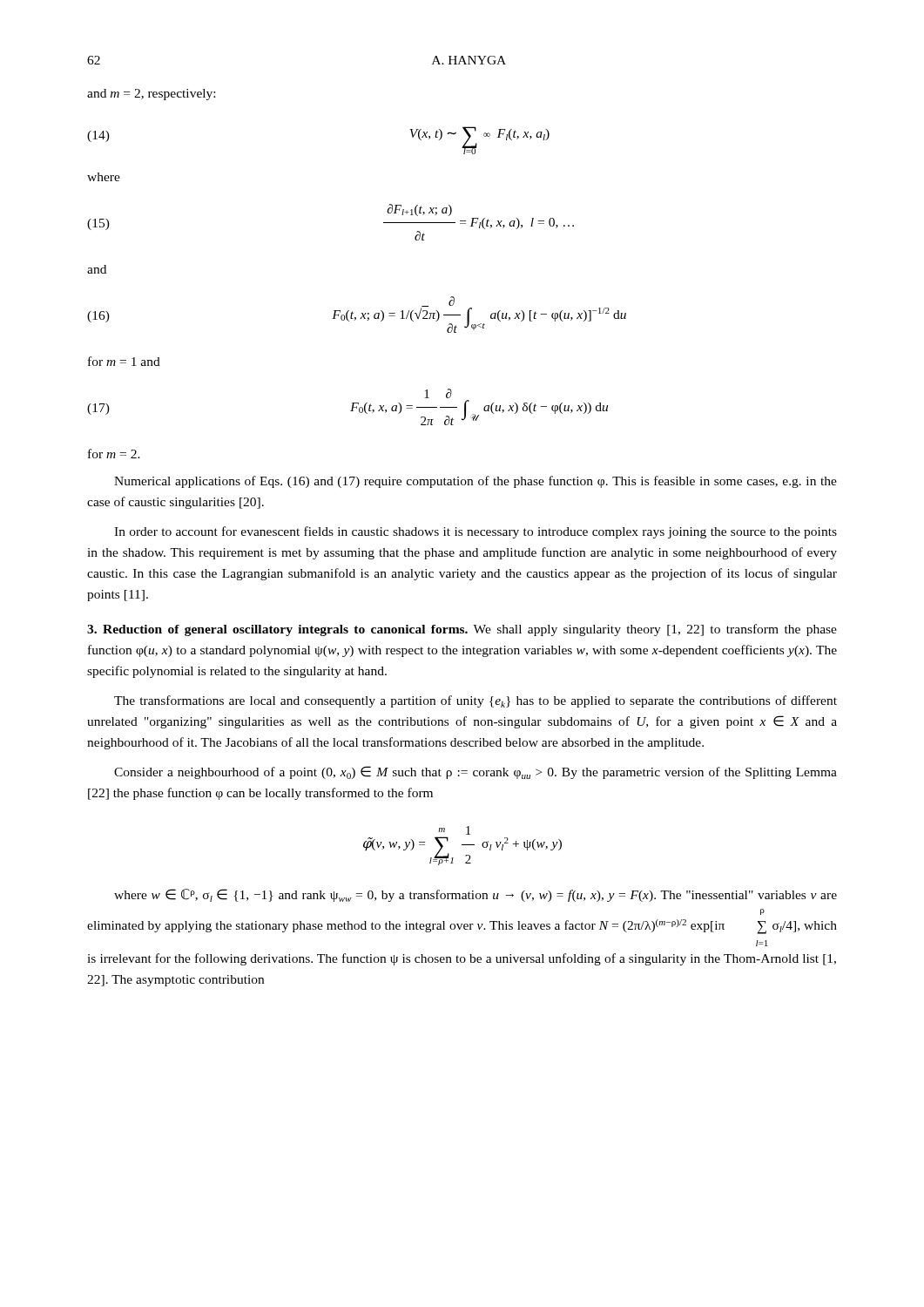Click on the text block starting "(17) F0(t, x,"
The image size is (924, 1307).
[462, 408]
